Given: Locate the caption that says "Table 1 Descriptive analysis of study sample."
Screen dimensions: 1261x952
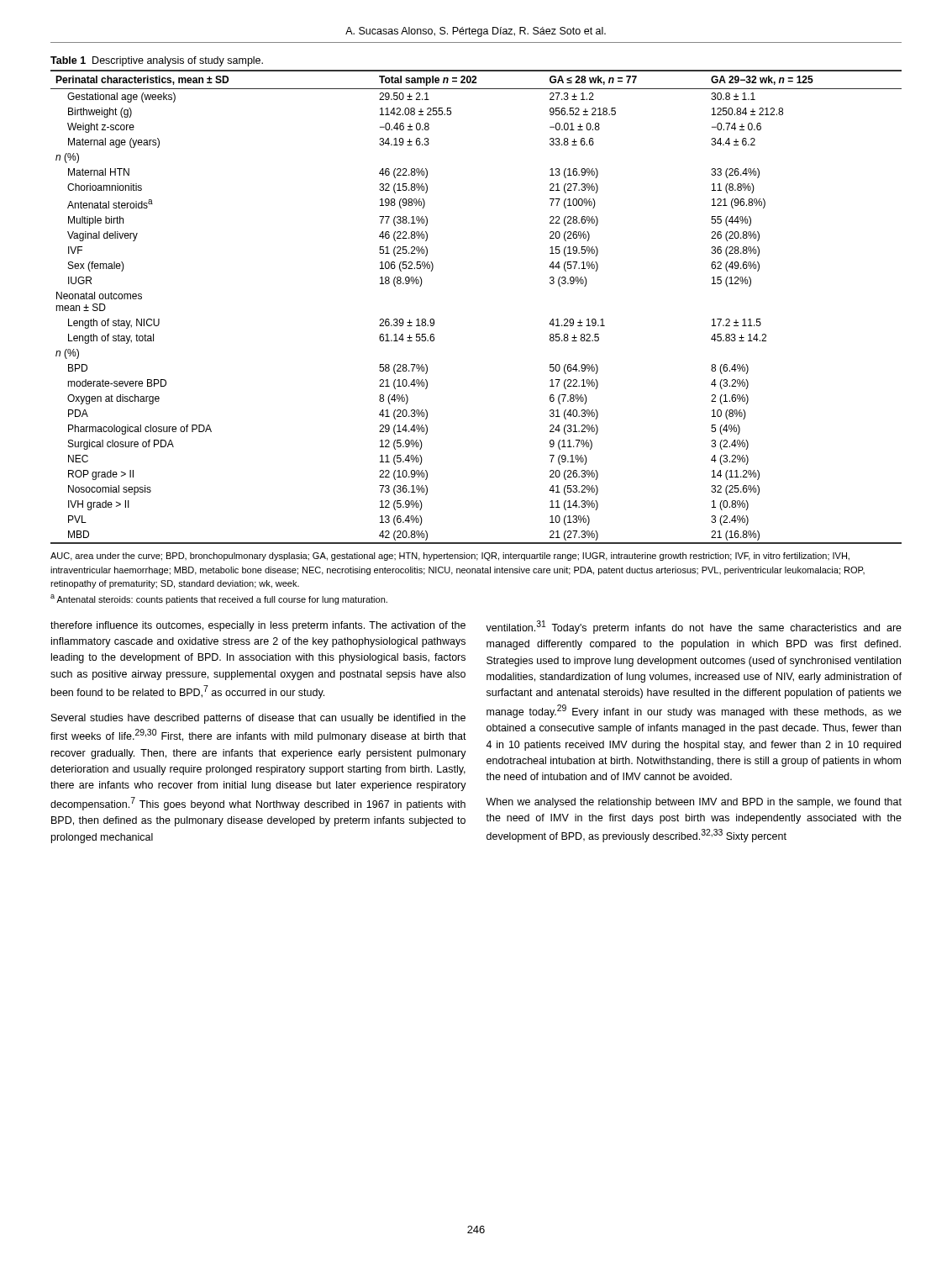Looking at the screenshot, I should (157, 61).
